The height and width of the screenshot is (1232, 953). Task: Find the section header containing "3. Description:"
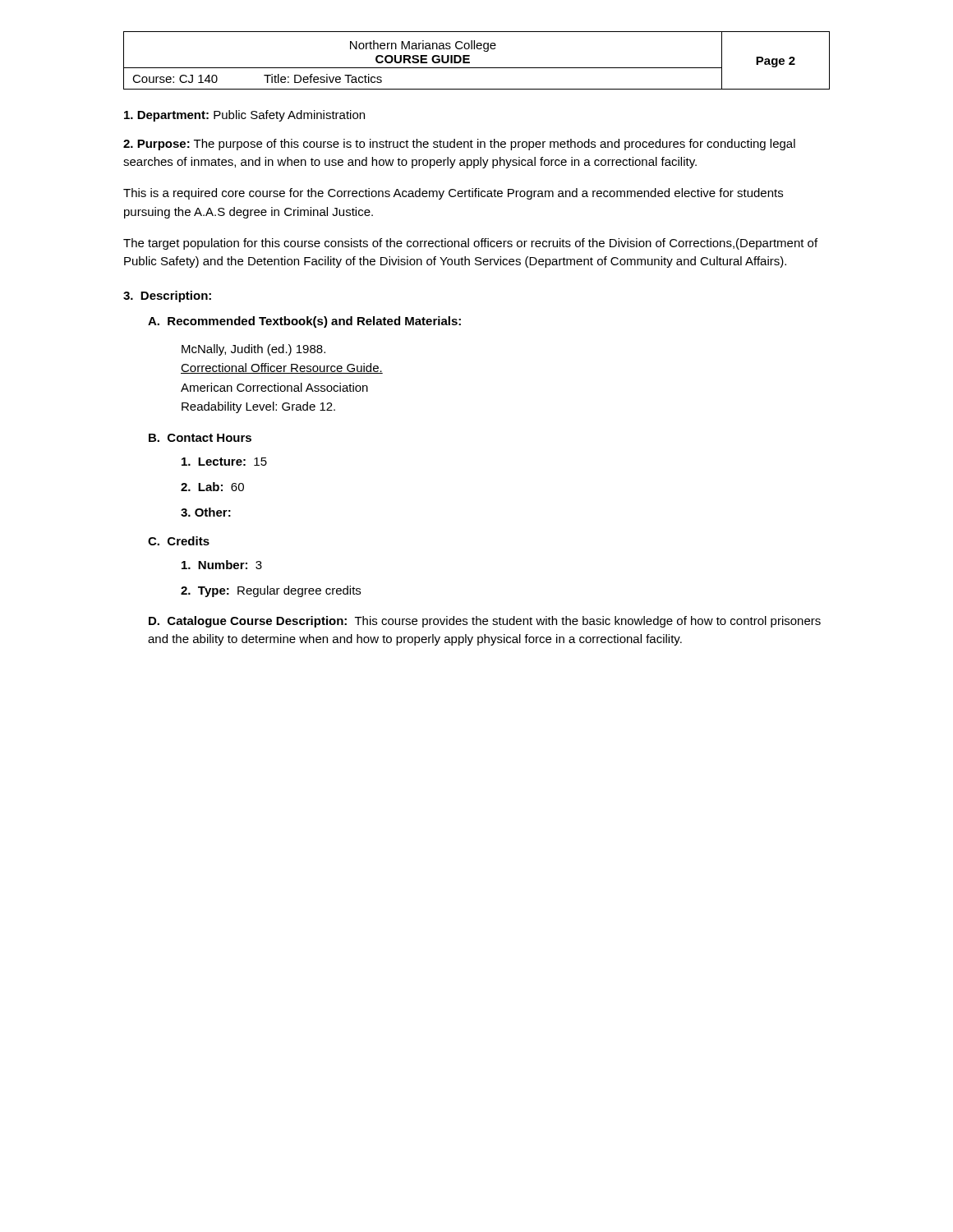click(168, 295)
